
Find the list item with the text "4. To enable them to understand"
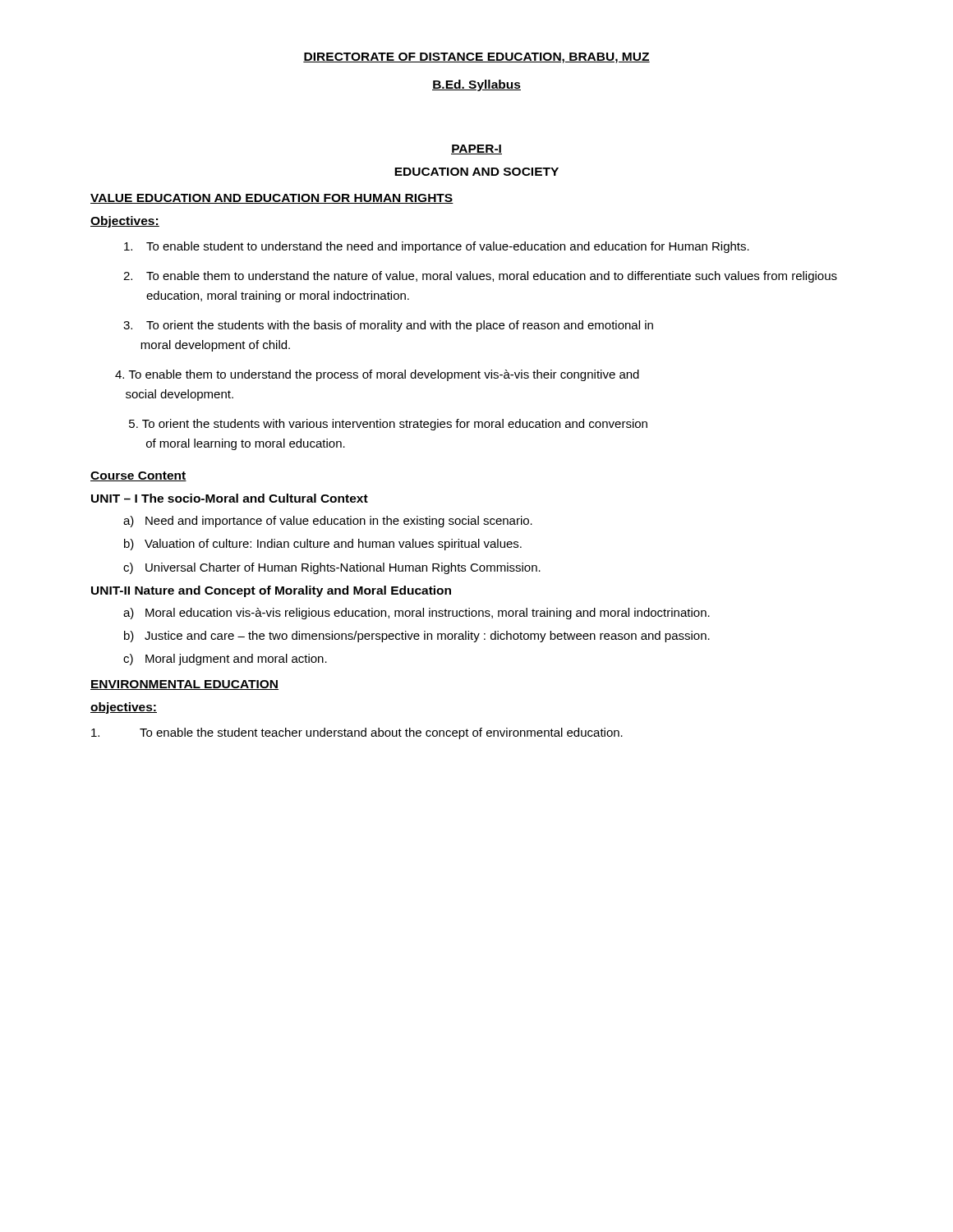click(377, 384)
